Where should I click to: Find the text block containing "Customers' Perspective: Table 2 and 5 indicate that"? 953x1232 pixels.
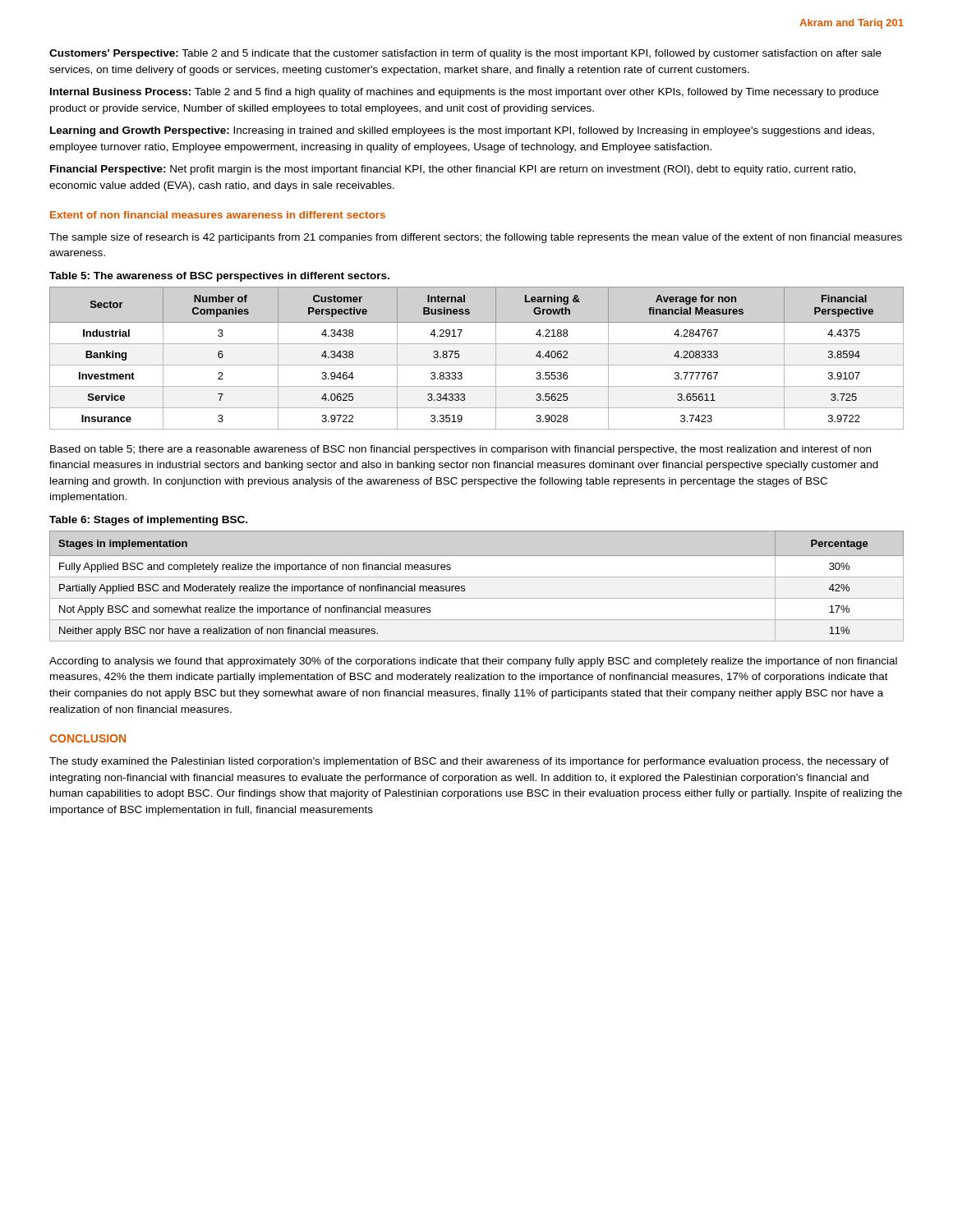click(x=476, y=119)
